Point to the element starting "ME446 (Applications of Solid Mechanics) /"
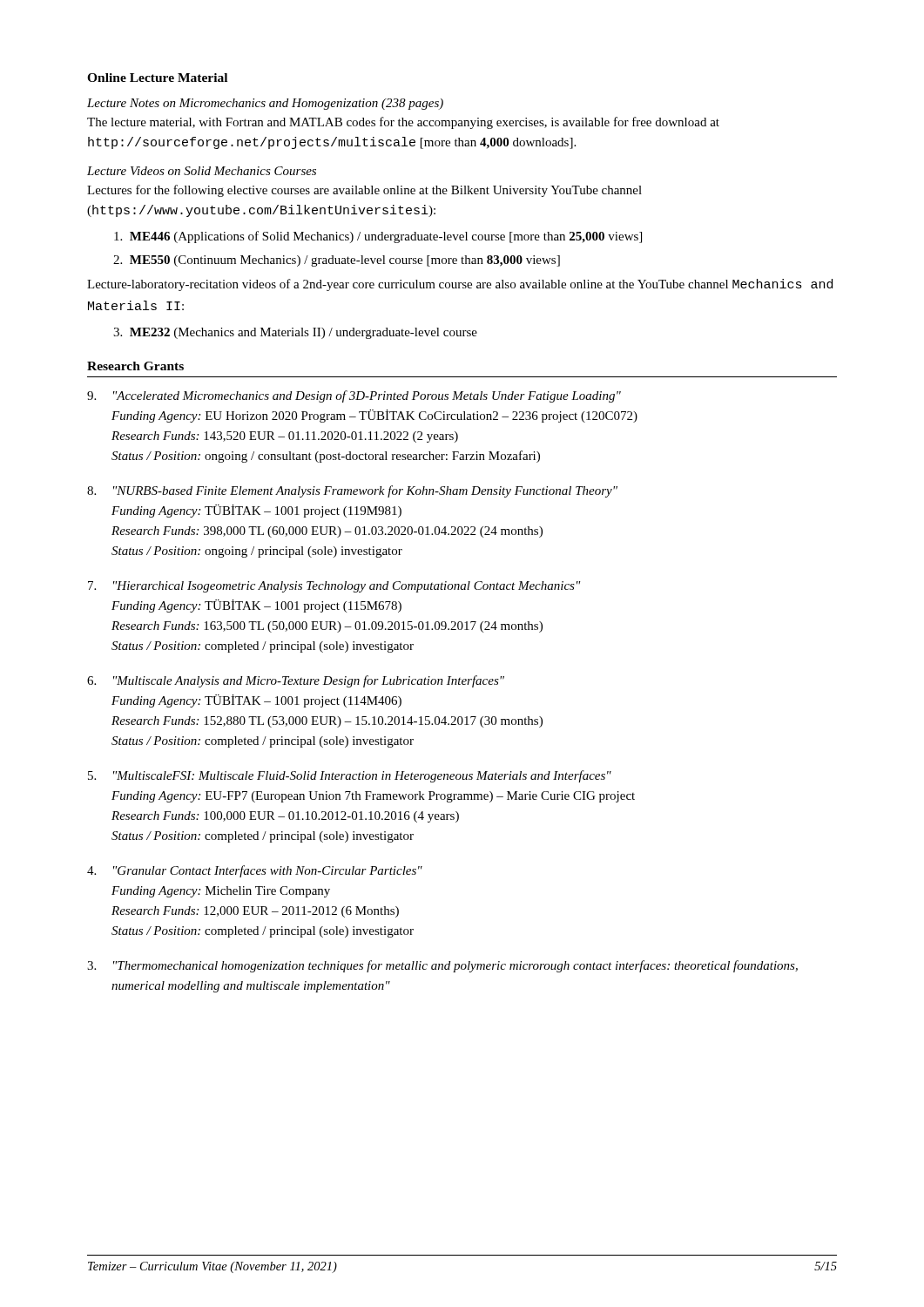The height and width of the screenshot is (1307, 924). coord(378,236)
